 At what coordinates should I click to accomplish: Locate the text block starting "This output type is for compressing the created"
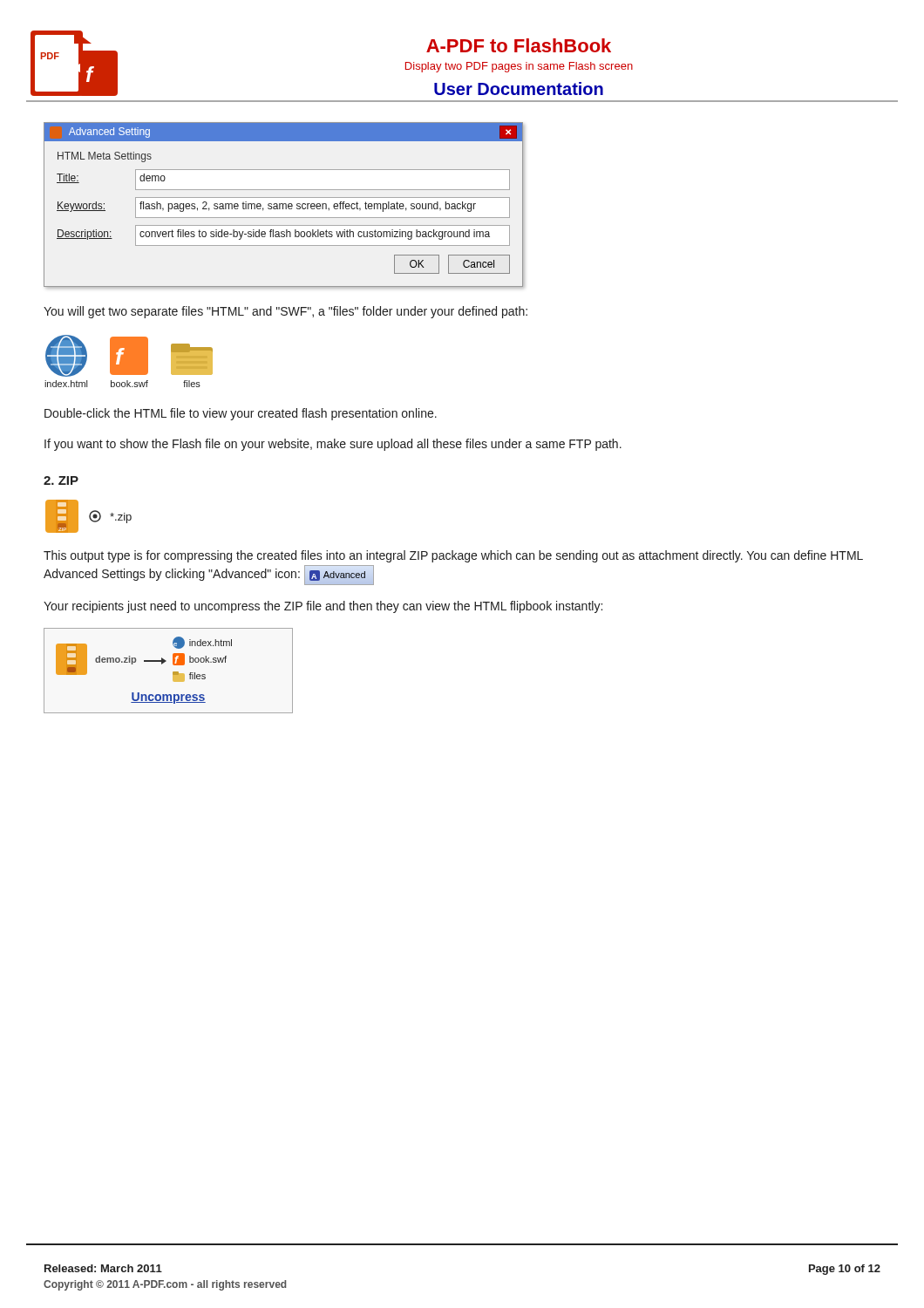453,567
